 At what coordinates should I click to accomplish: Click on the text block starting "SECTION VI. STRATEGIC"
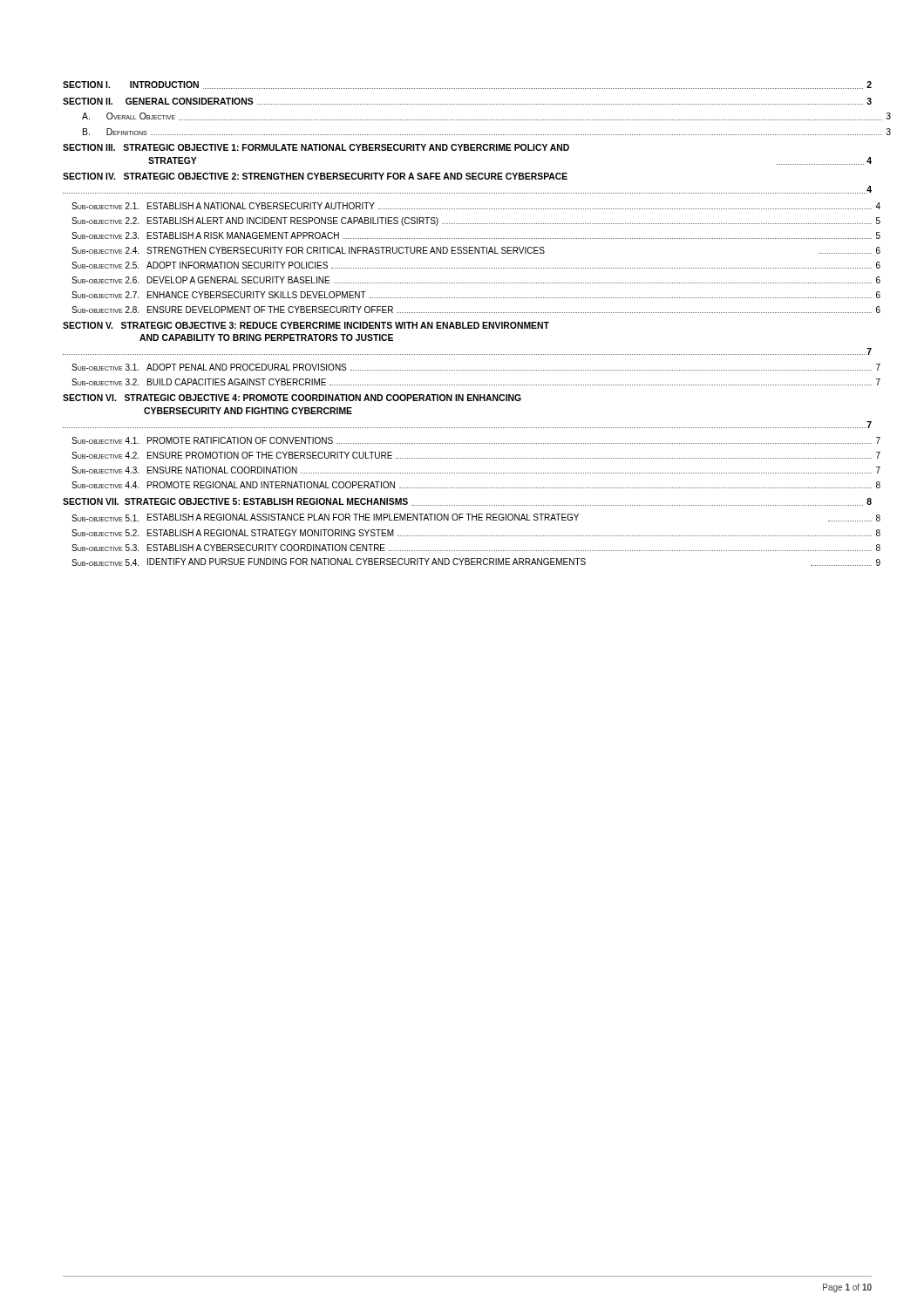pyautogui.click(x=467, y=412)
